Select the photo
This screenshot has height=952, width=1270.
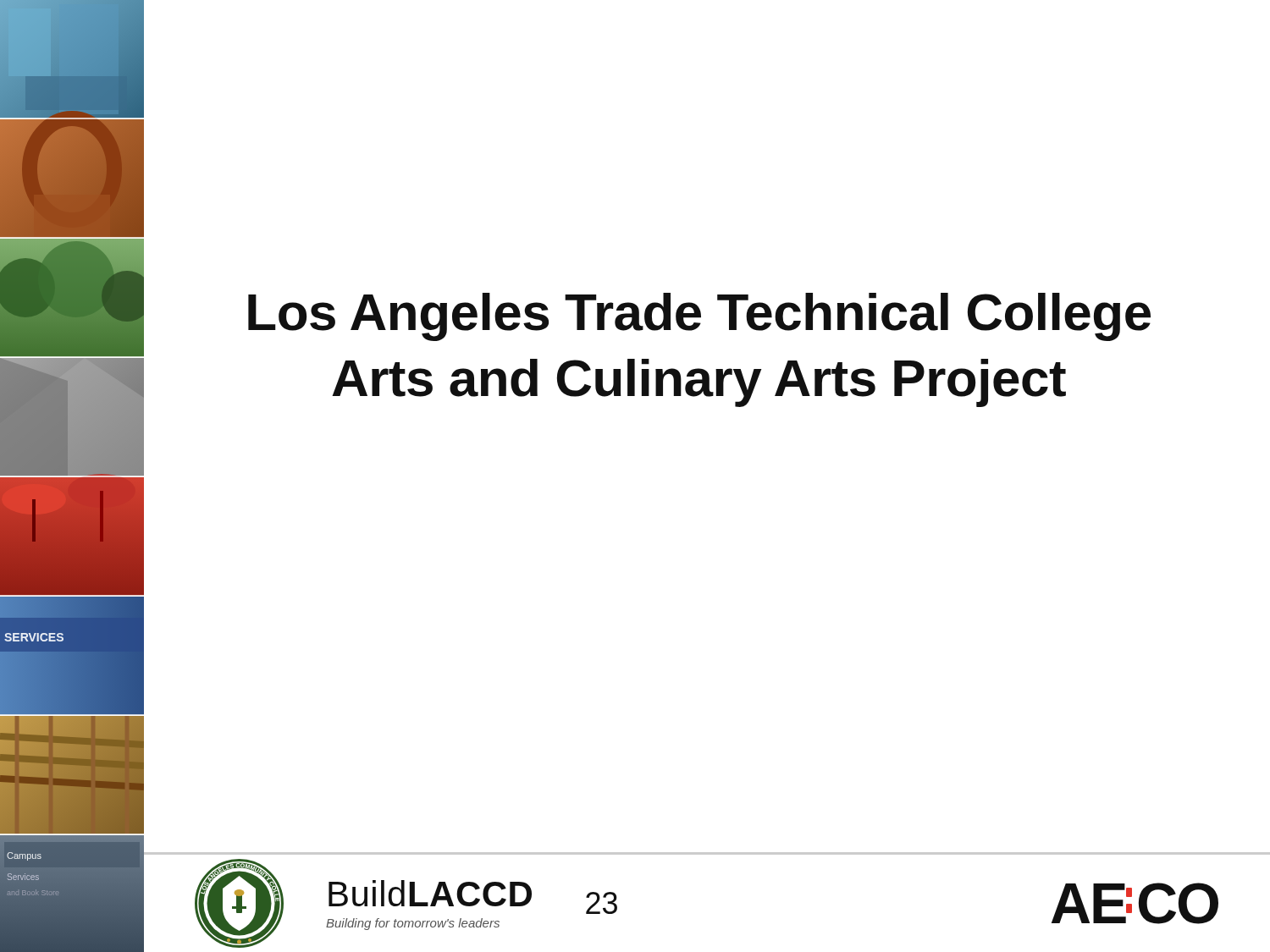72,476
